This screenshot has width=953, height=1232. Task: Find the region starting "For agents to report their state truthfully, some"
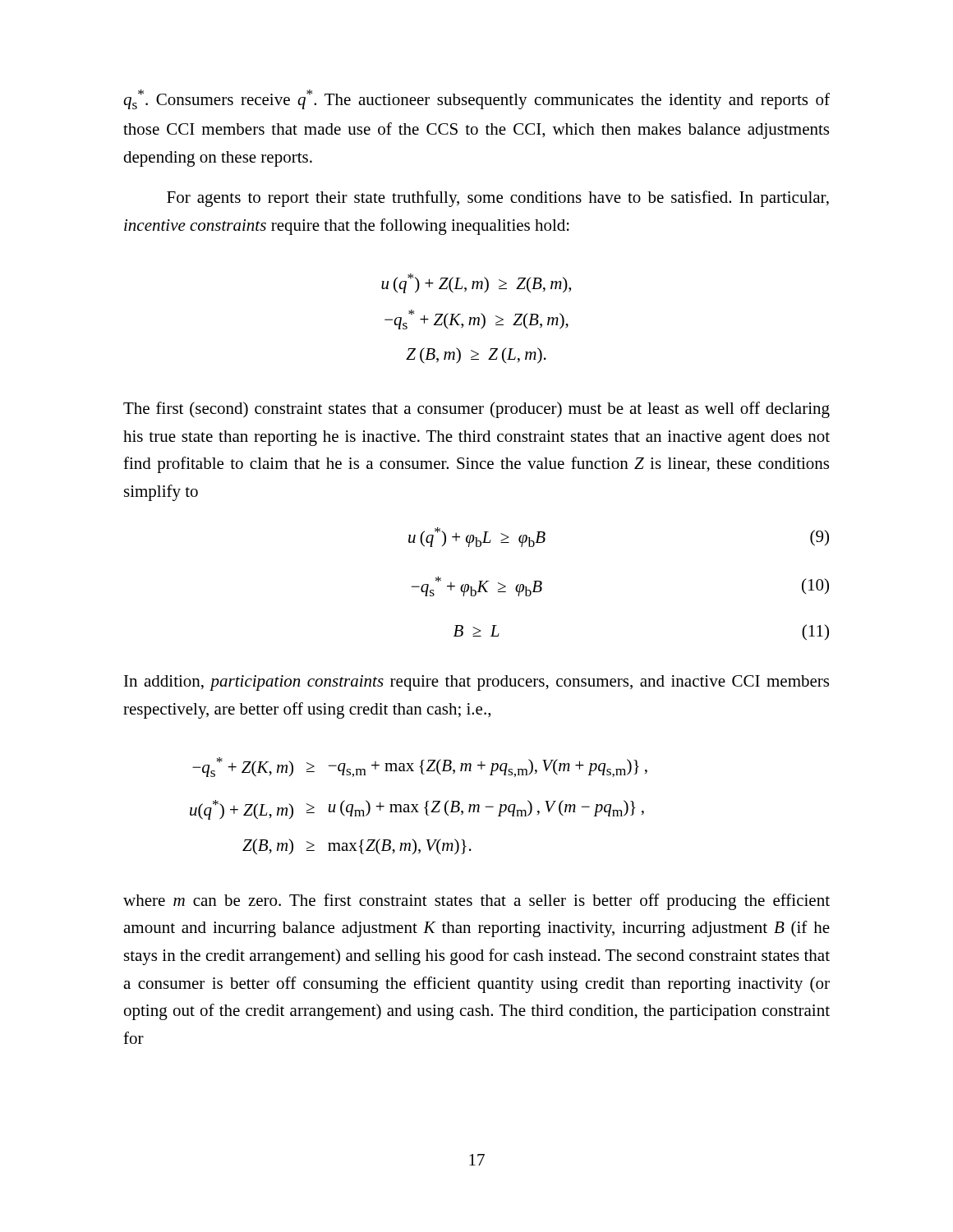pos(476,211)
